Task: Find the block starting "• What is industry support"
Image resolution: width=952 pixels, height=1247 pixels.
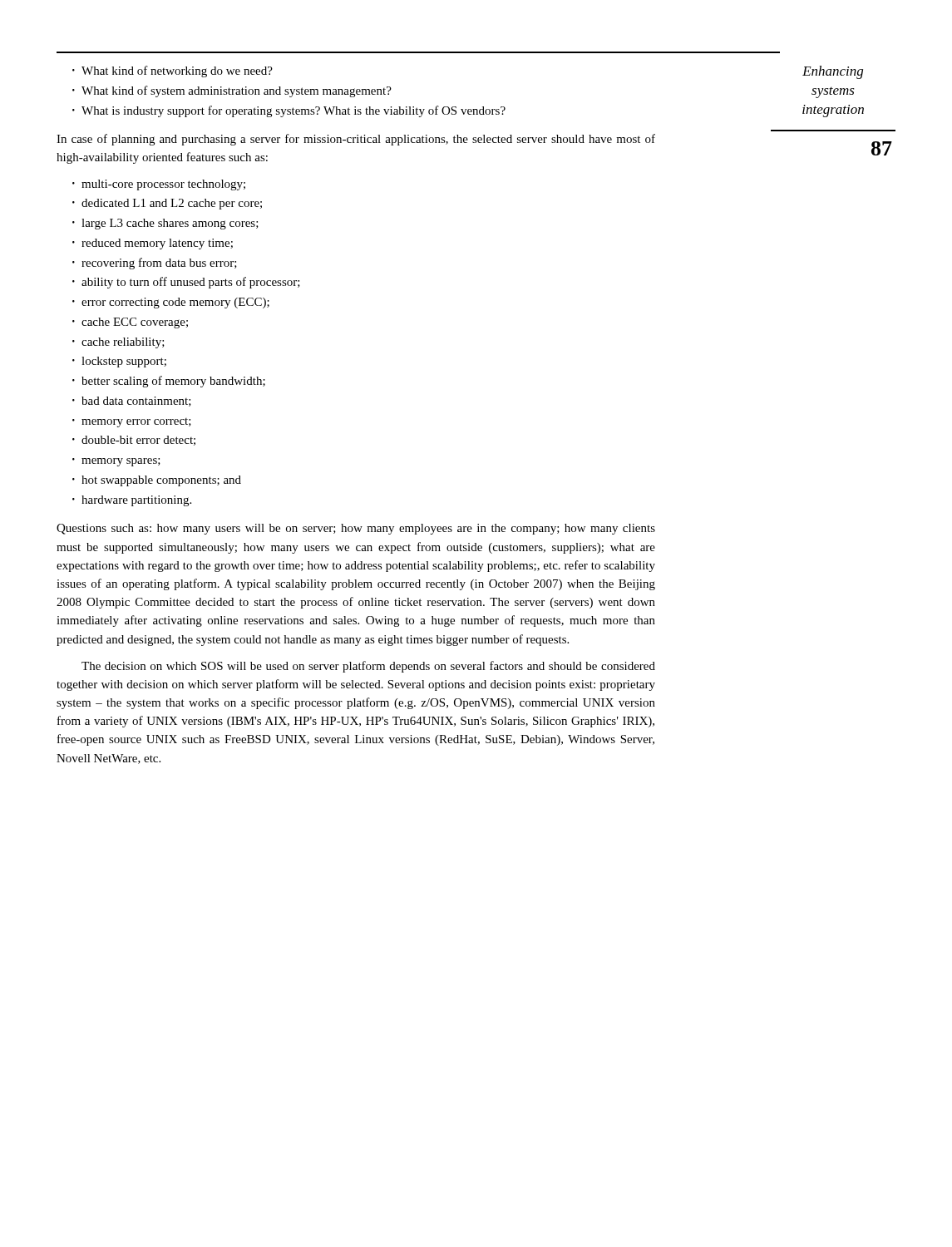Action: click(356, 111)
